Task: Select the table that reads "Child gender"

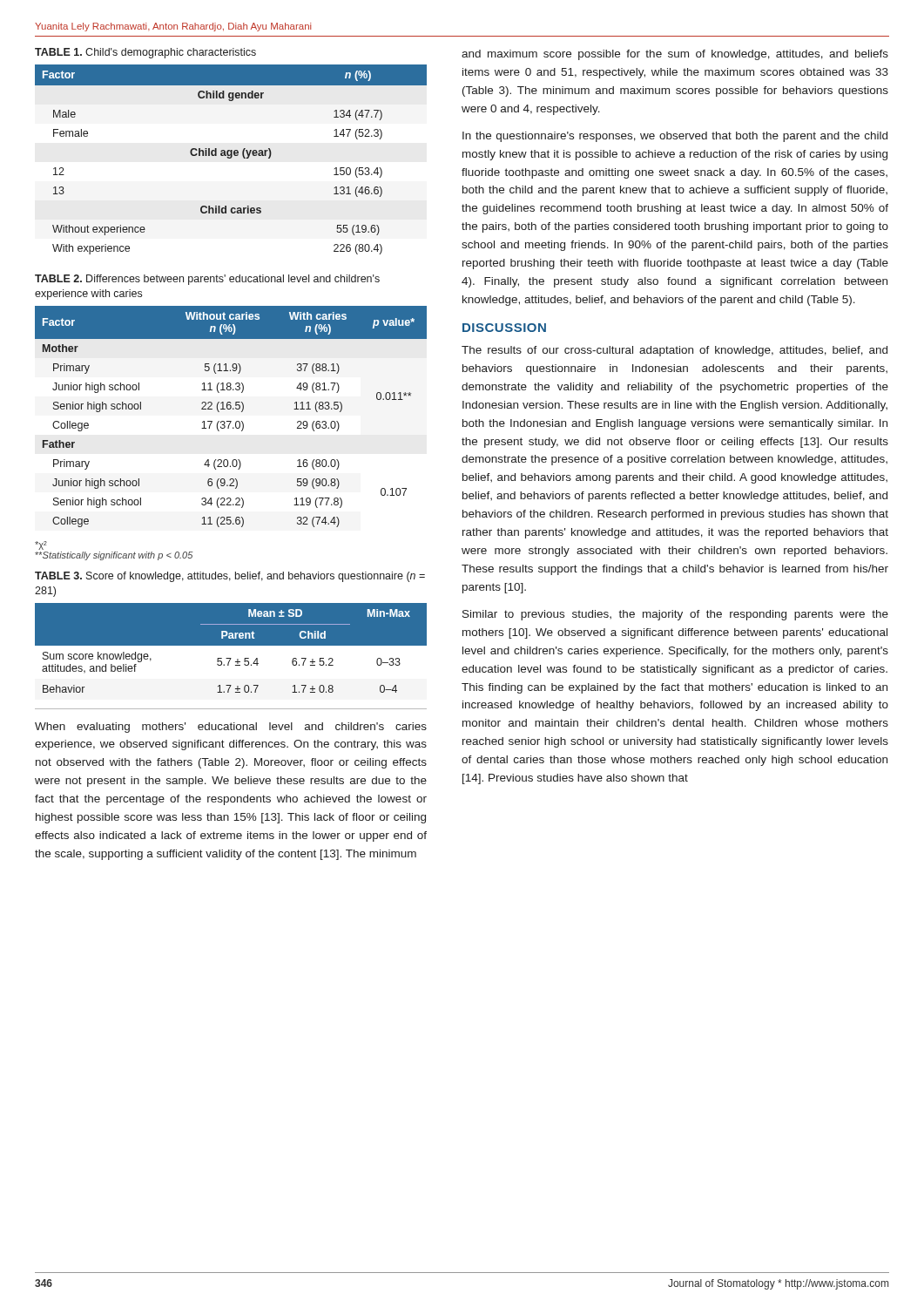Action: [x=231, y=161]
